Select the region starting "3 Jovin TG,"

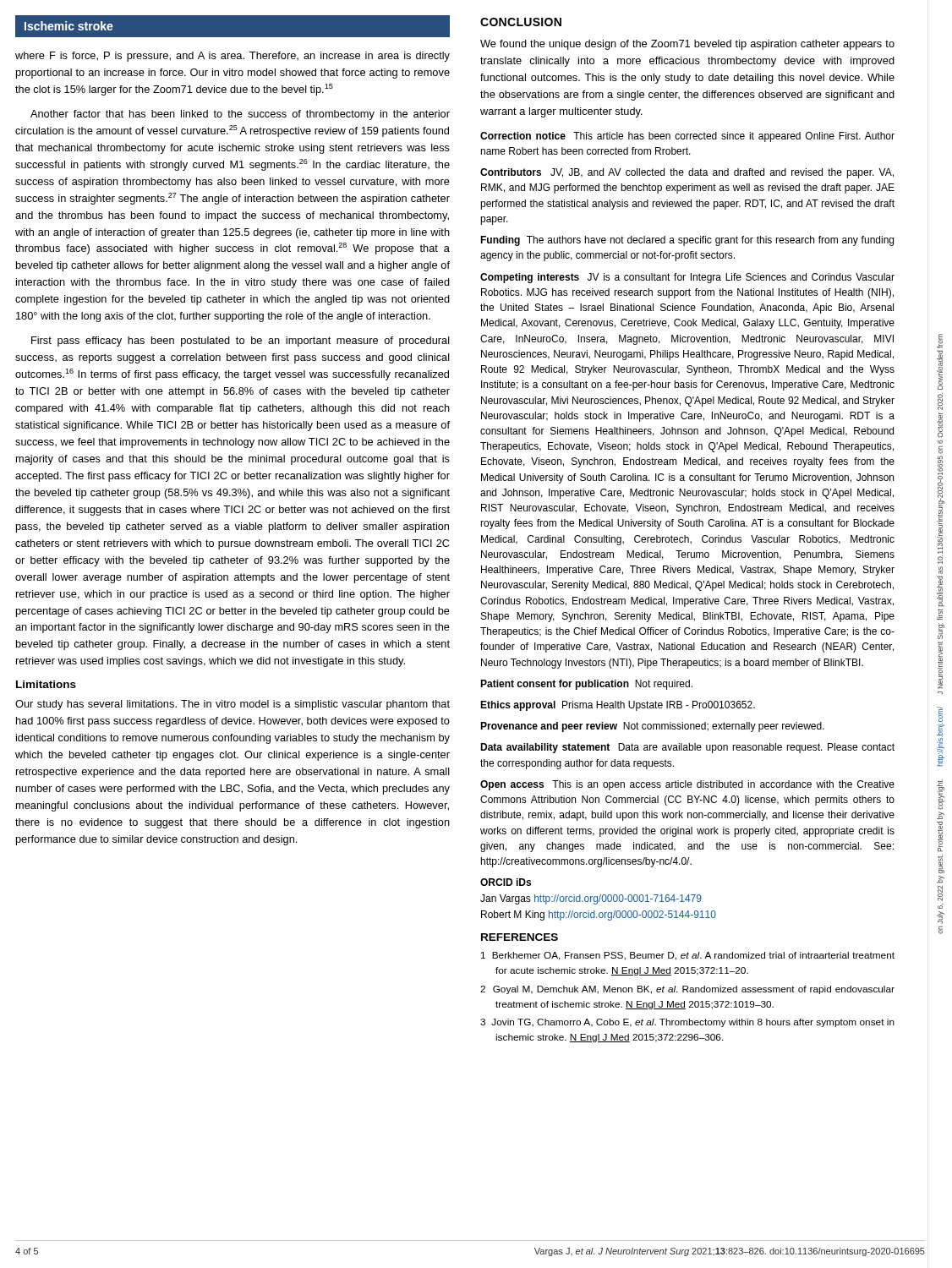click(687, 1030)
